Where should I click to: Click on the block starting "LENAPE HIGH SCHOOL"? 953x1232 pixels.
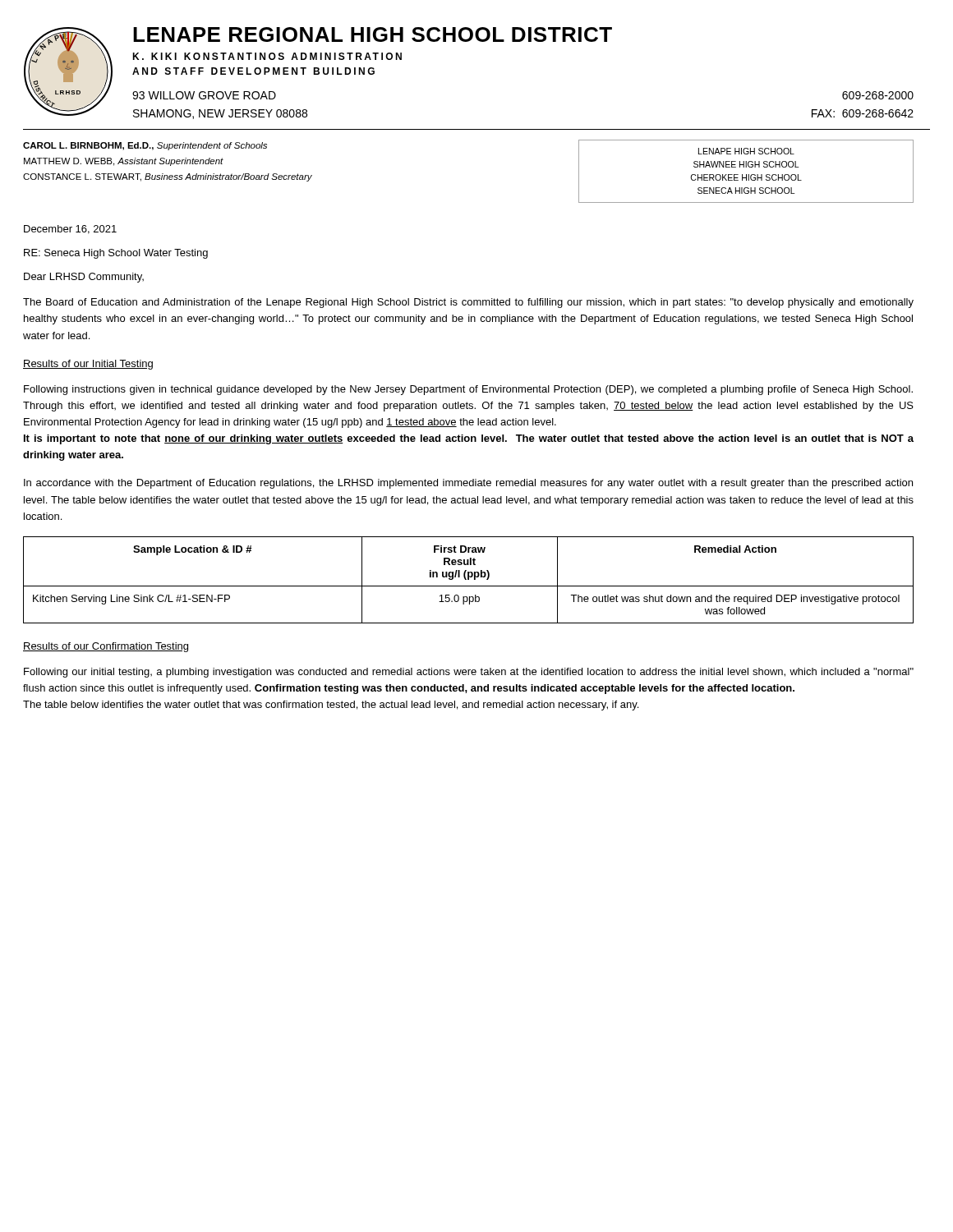[x=746, y=171]
